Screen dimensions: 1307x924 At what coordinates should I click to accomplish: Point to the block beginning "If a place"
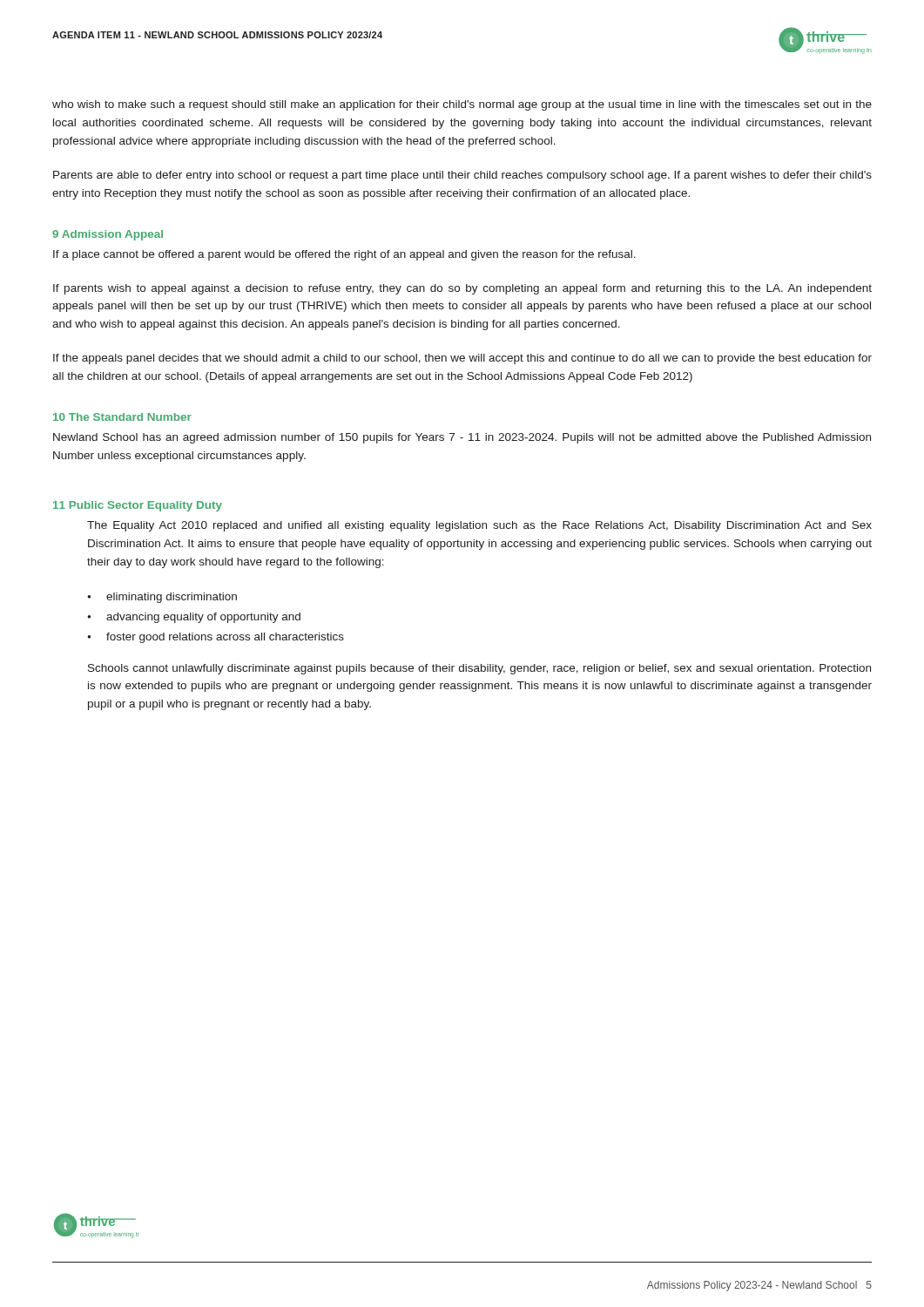344,254
